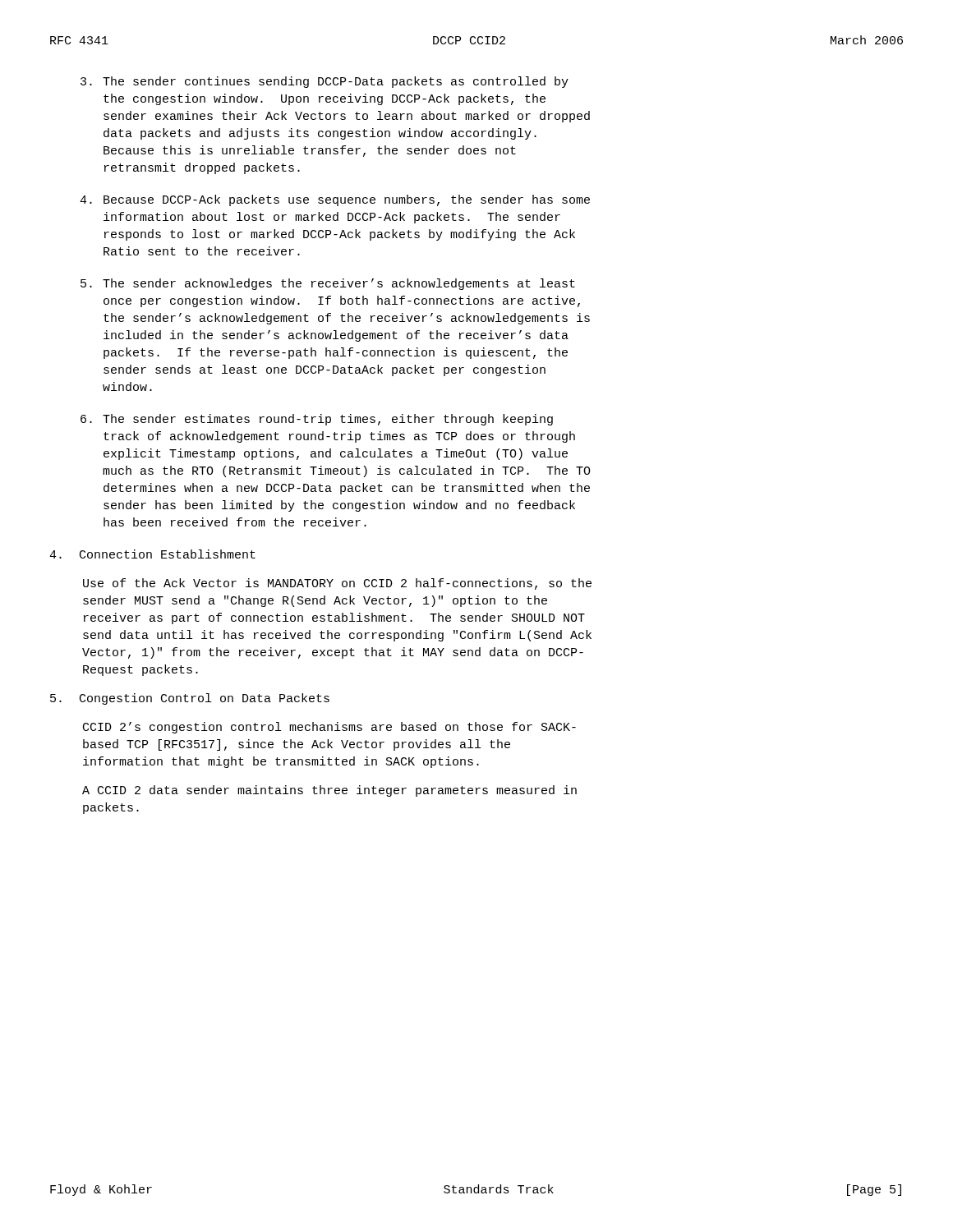The width and height of the screenshot is (953, 1232).
Task: Find the block on this page that starts "3. The sender continues sending DCCP-Data"
Action: point(476,126)
